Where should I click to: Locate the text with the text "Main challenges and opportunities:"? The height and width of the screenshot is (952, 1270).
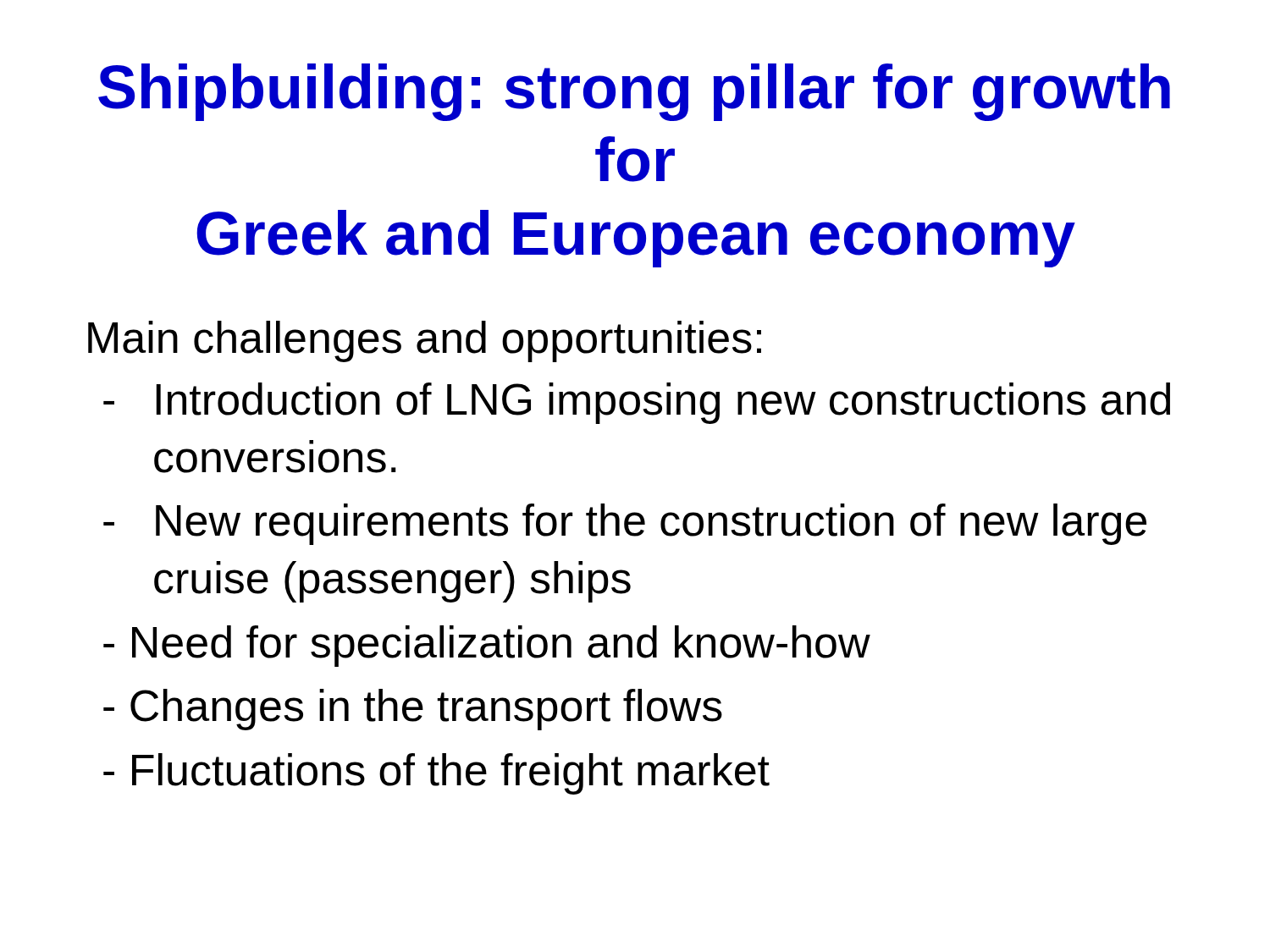tap(425, 338)
